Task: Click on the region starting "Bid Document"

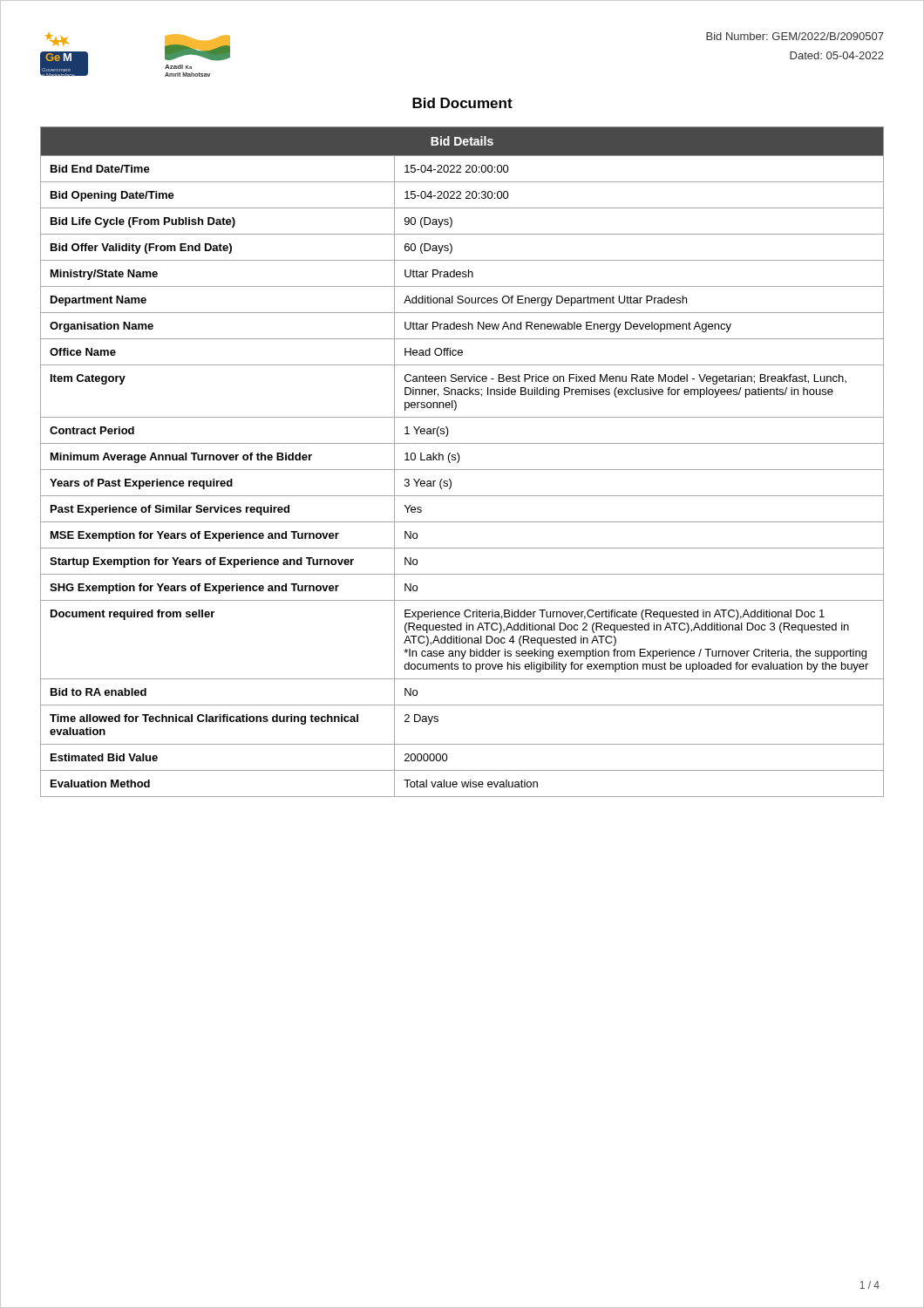Action: [x=462, y=103]
